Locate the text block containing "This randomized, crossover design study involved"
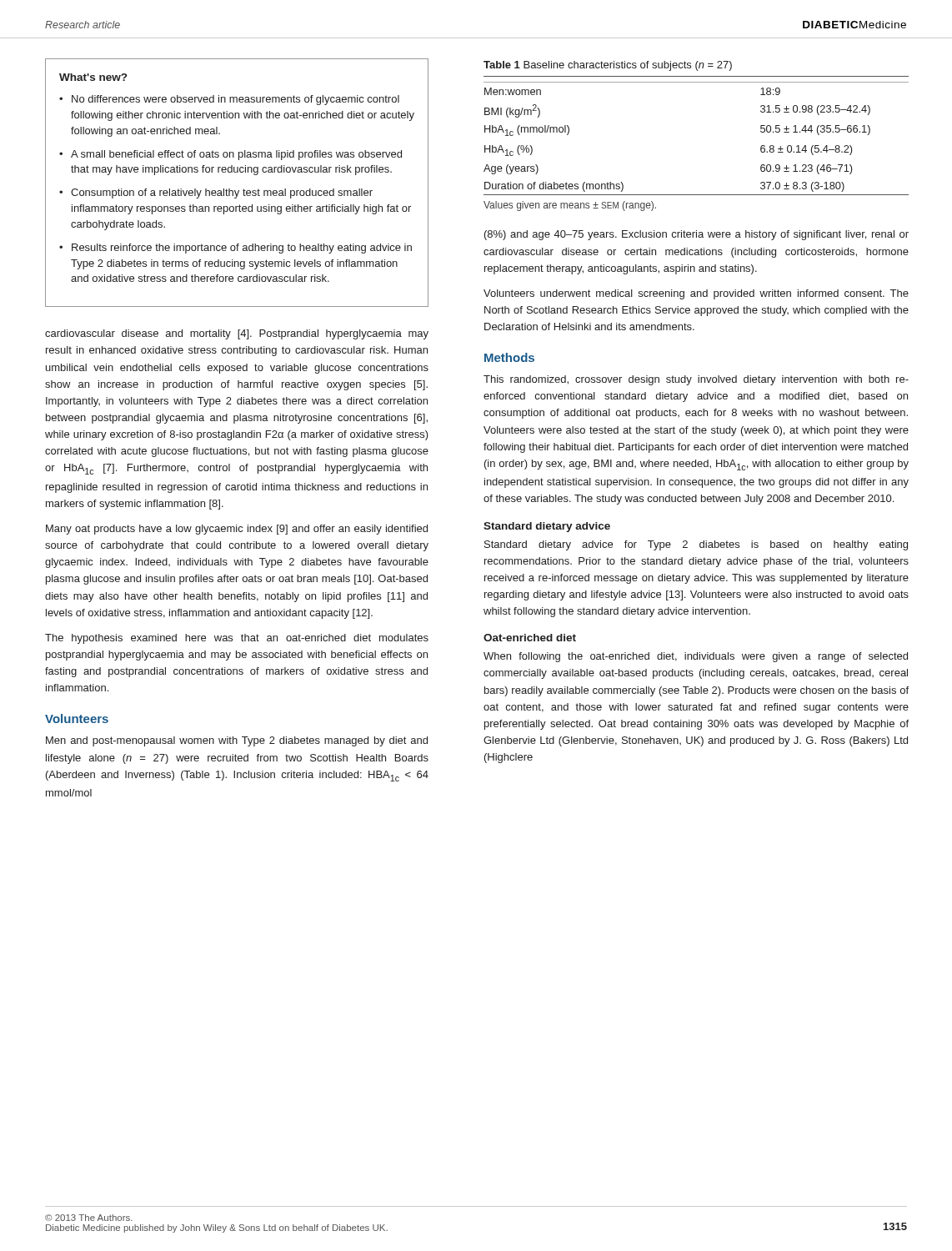Screen dimensions: 1251x952 pyautogui.click(x=696, y=439)
